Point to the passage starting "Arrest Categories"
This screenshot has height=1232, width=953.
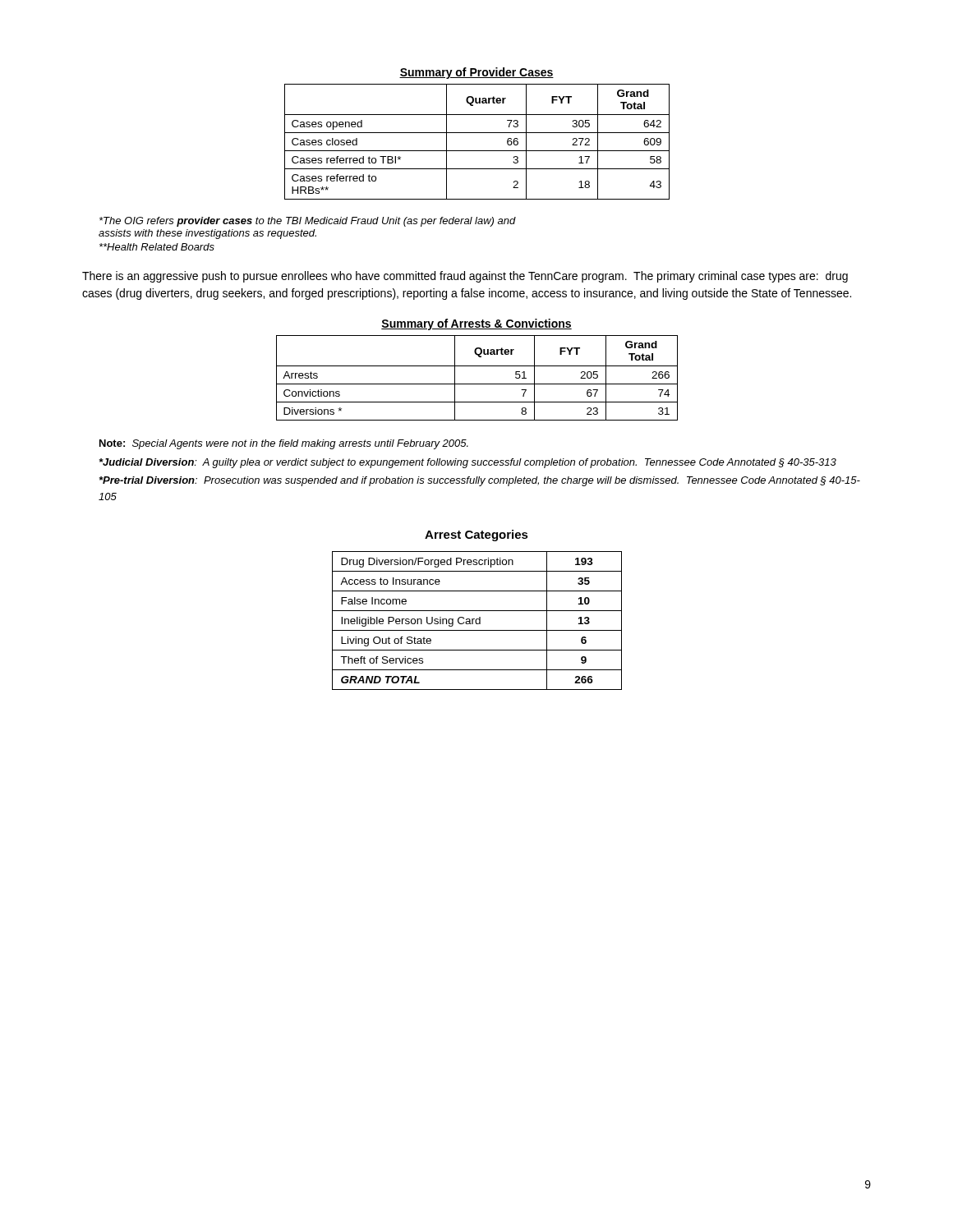(x=476, y=534)
